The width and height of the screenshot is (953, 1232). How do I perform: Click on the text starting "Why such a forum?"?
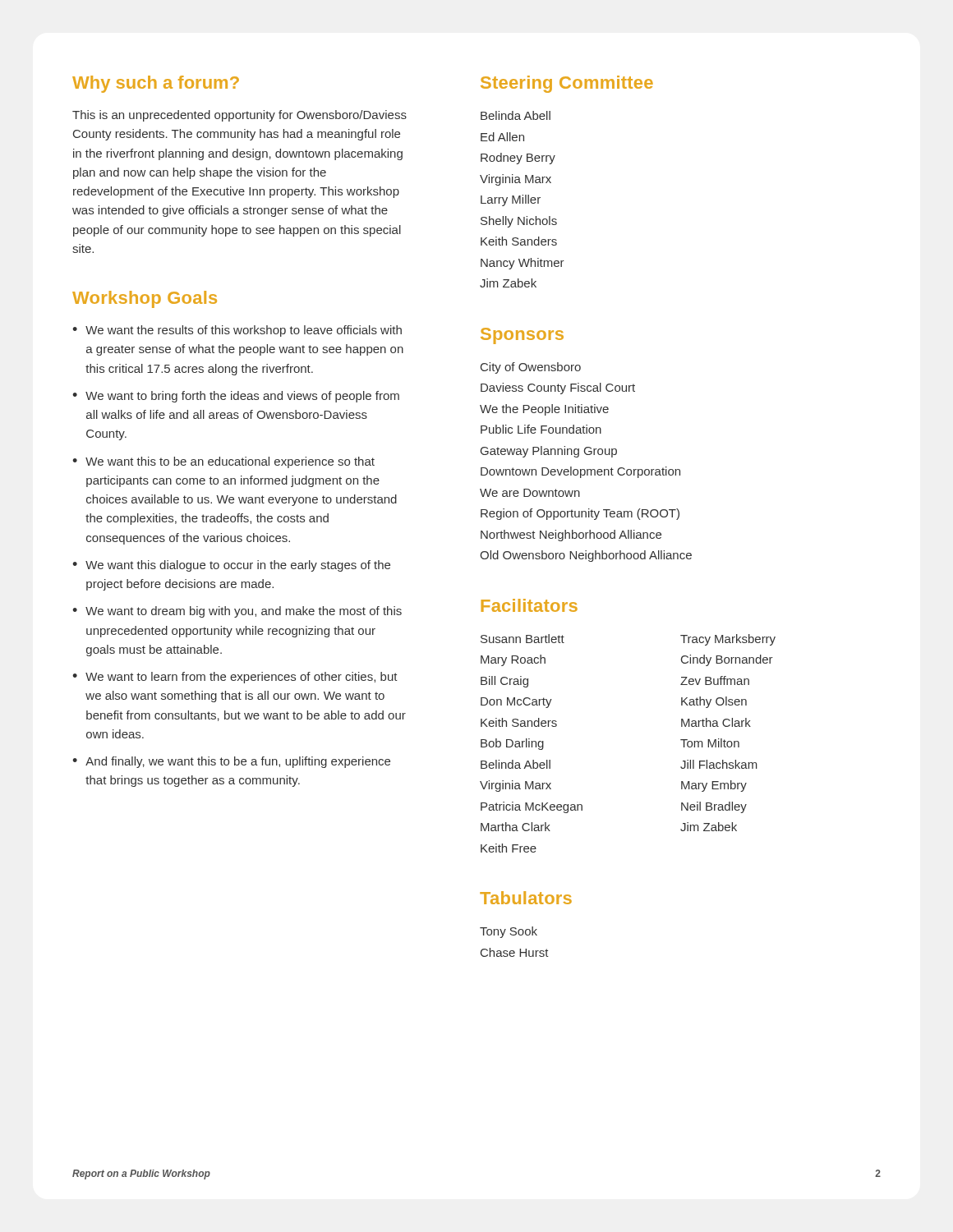[x=156, y=83]
